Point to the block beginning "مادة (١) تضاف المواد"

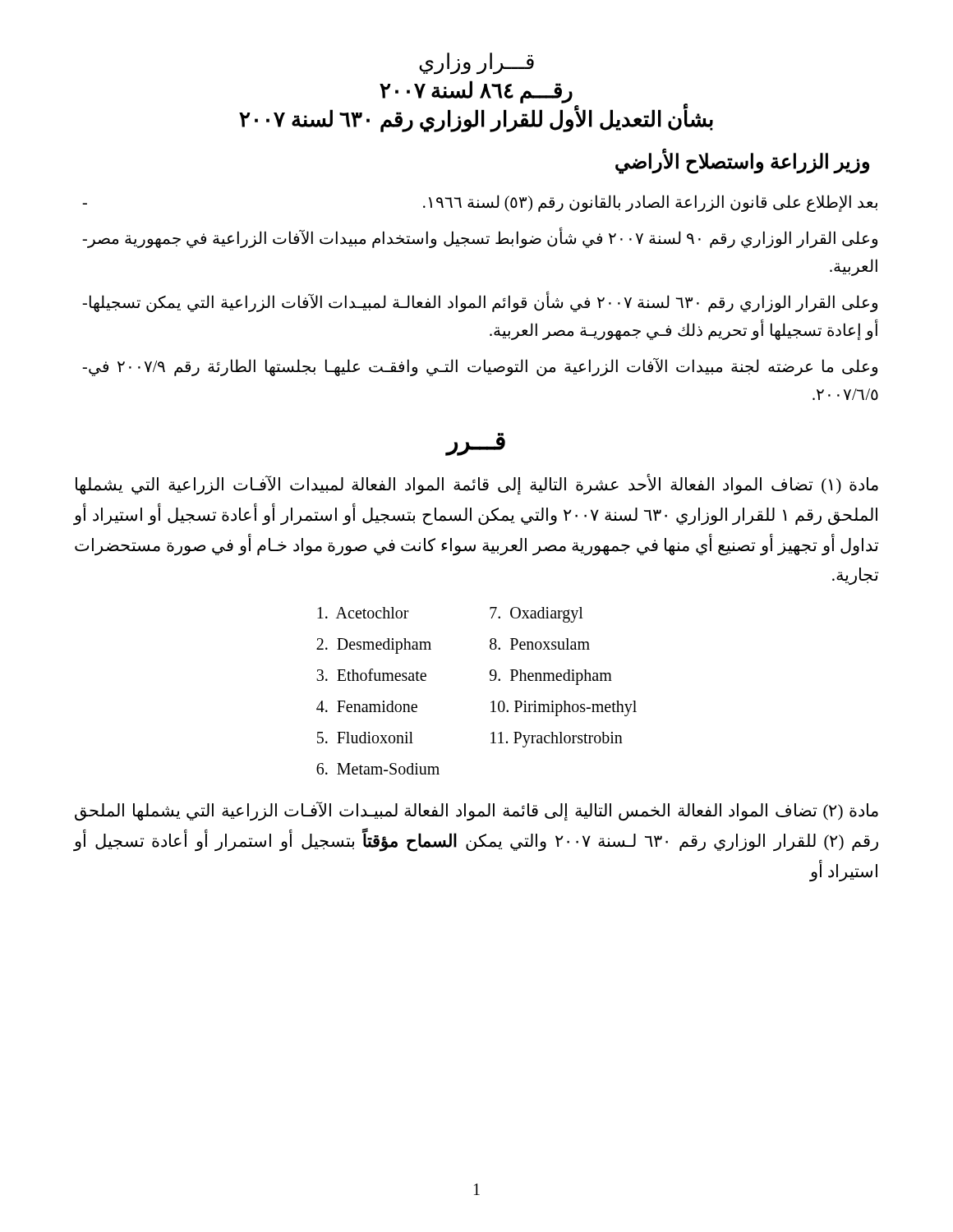tap(476, 530)
